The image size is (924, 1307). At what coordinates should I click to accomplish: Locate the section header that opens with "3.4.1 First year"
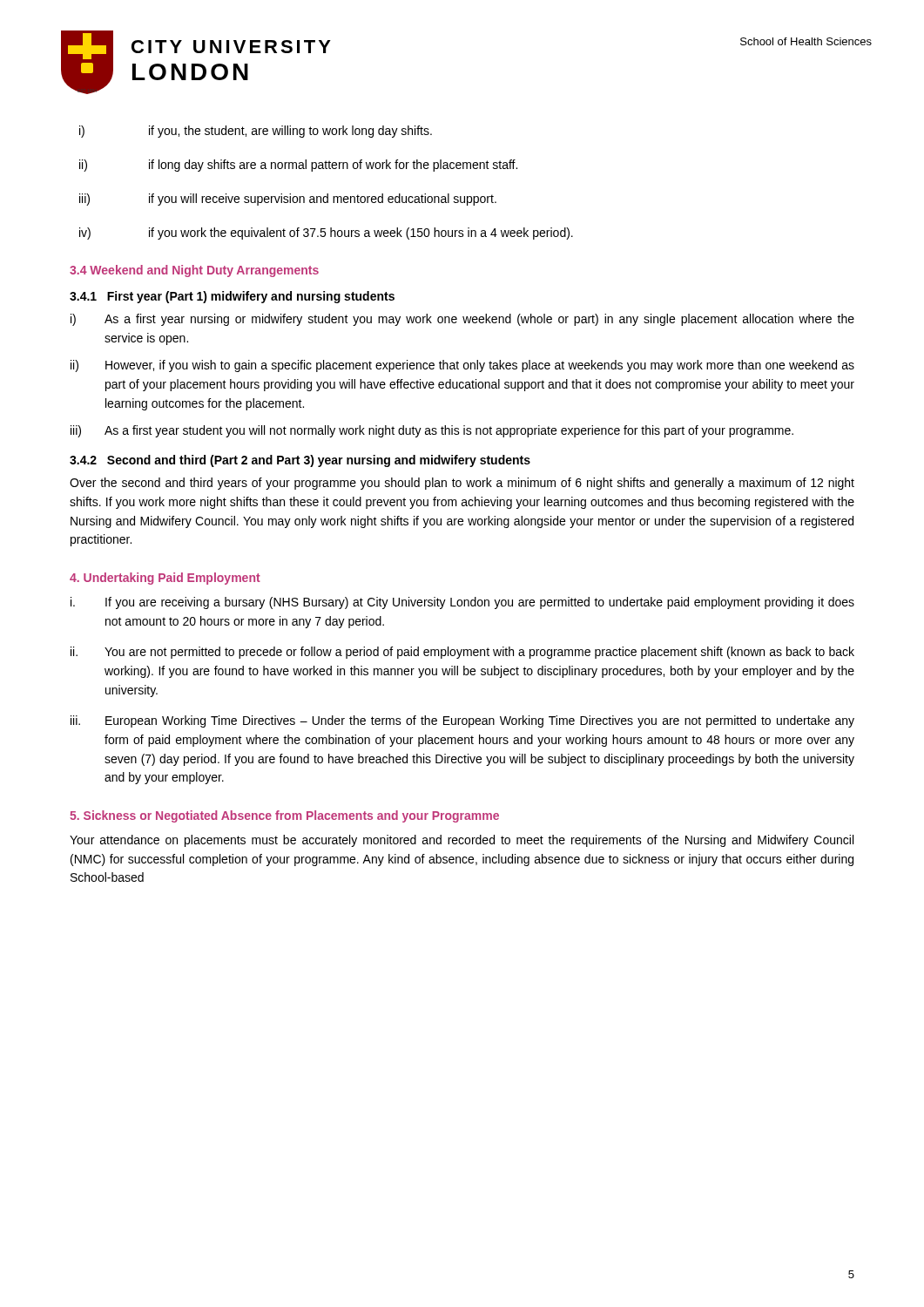click(232, 296)
